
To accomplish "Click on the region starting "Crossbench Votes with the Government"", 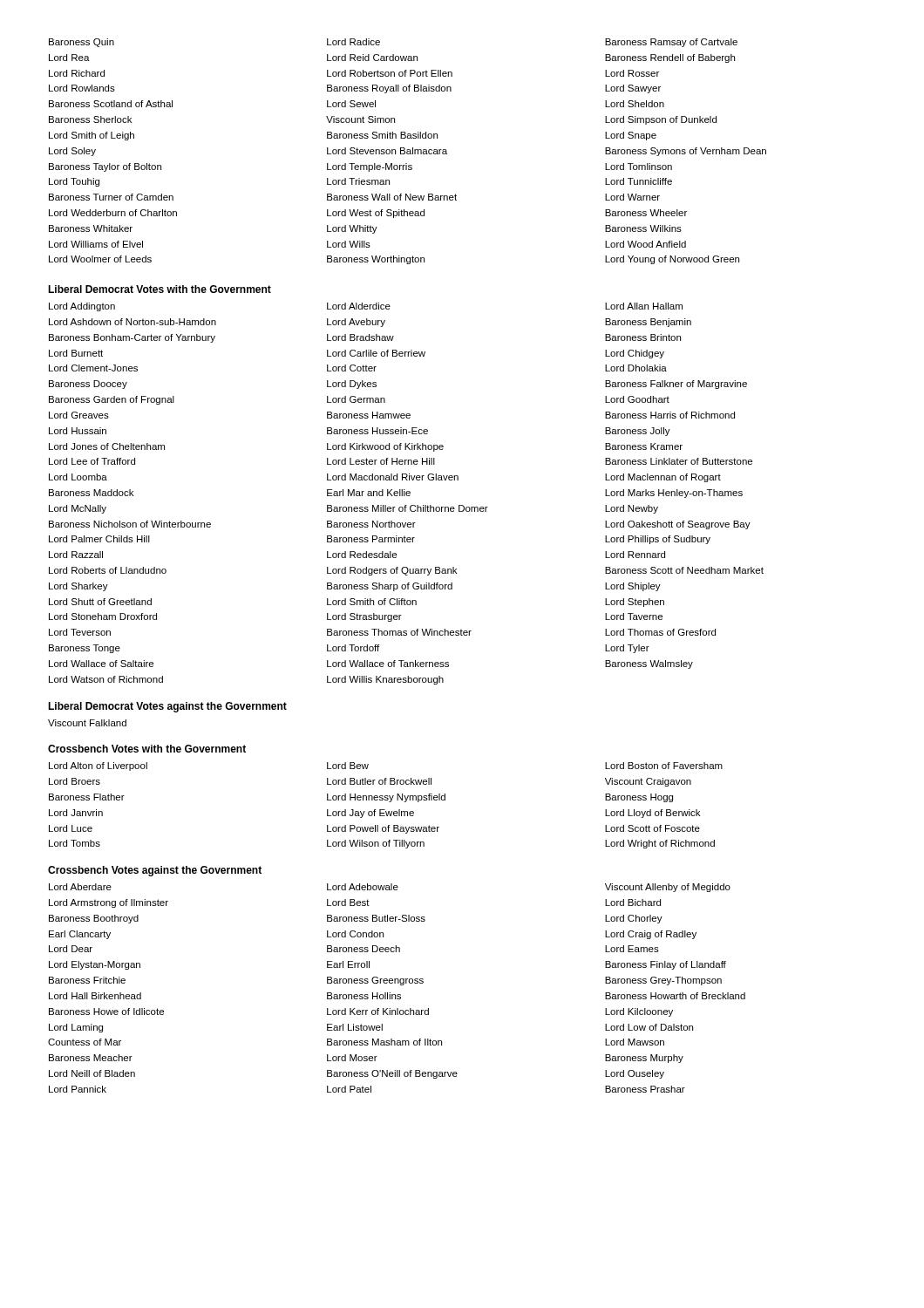I will tap(147, 749).
